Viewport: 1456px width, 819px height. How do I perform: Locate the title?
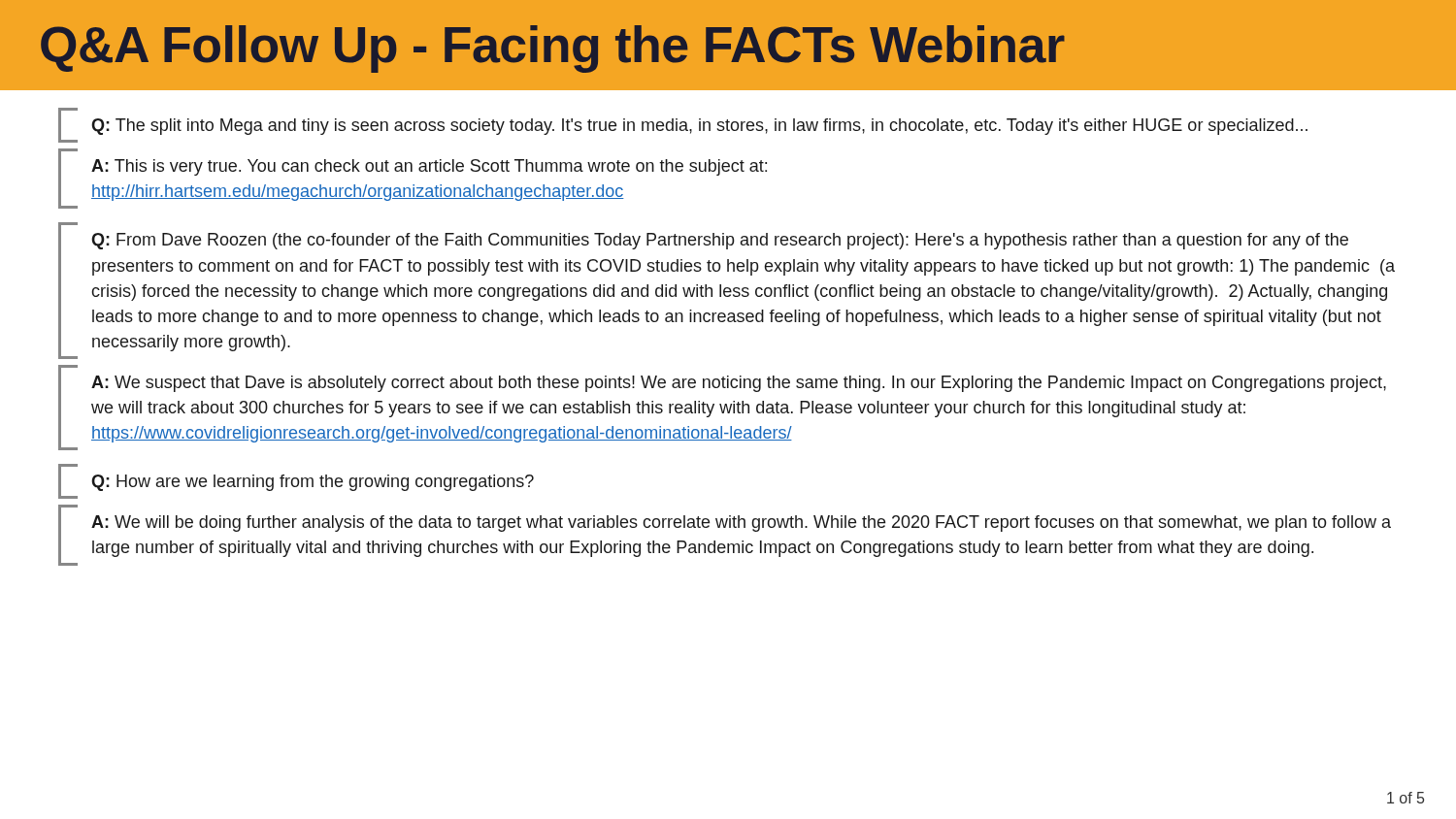tap(728, 45)
